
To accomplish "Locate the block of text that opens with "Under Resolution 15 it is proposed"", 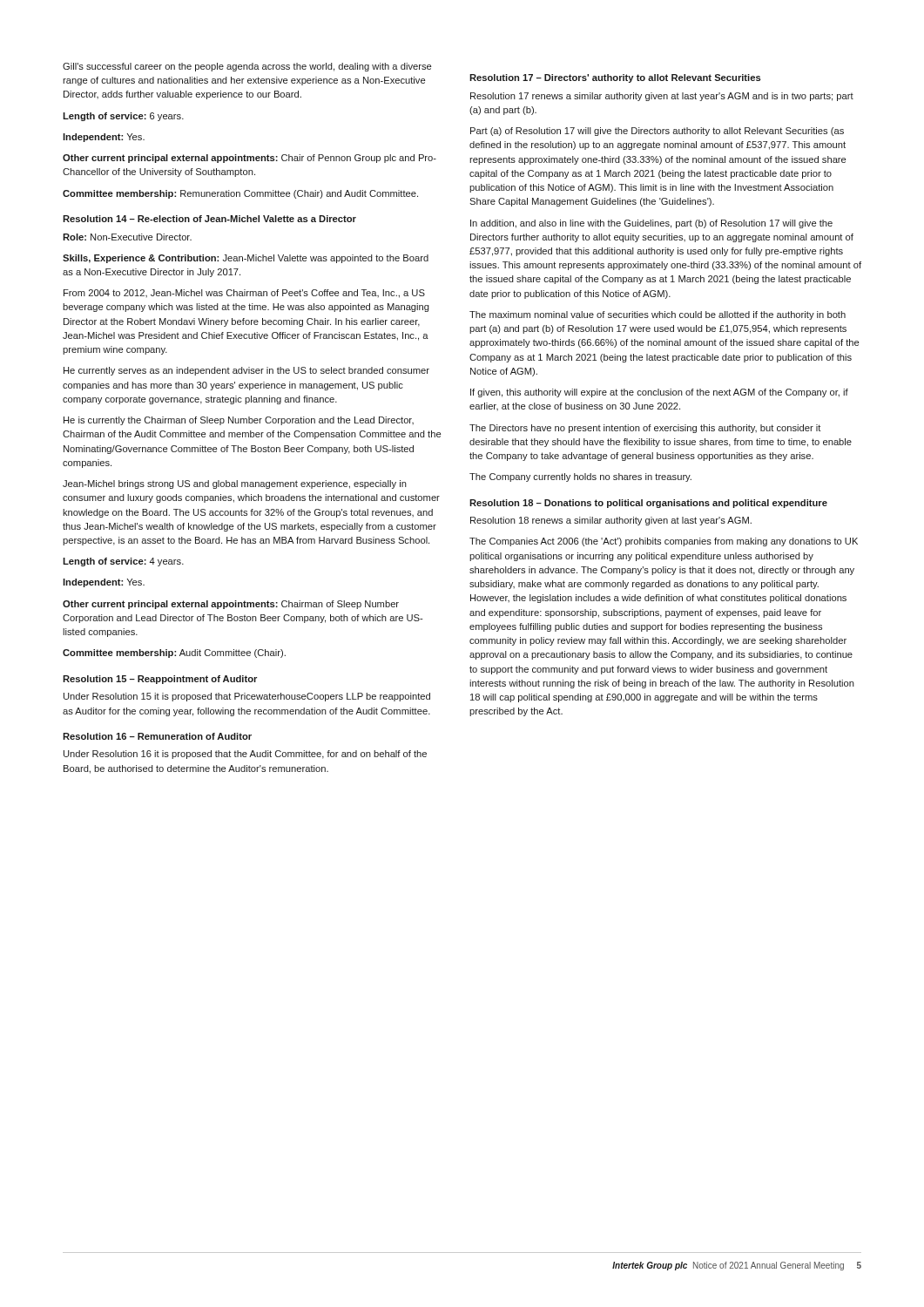I will 252,704.
